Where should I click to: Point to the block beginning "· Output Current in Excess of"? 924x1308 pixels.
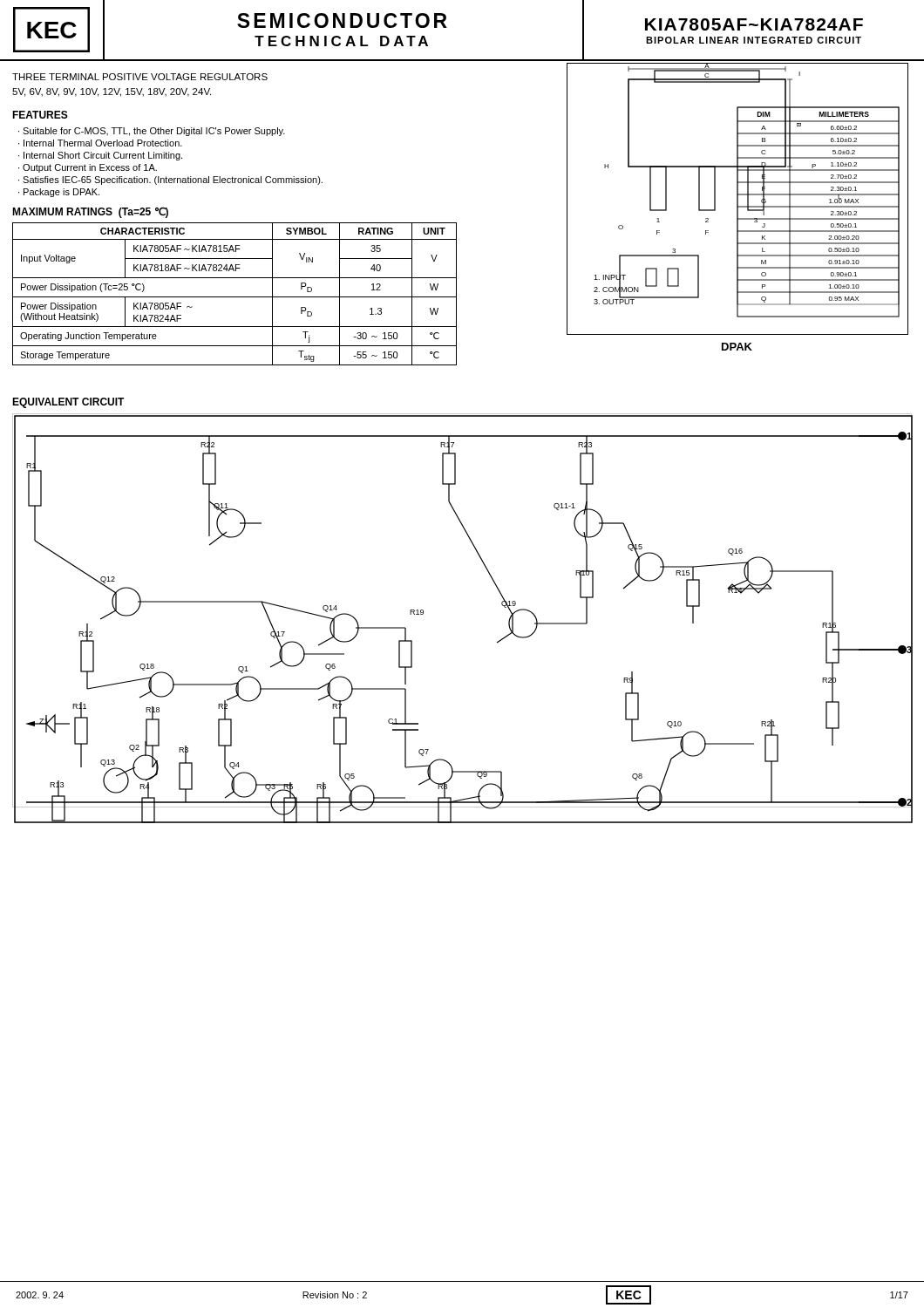coord(88,167)
